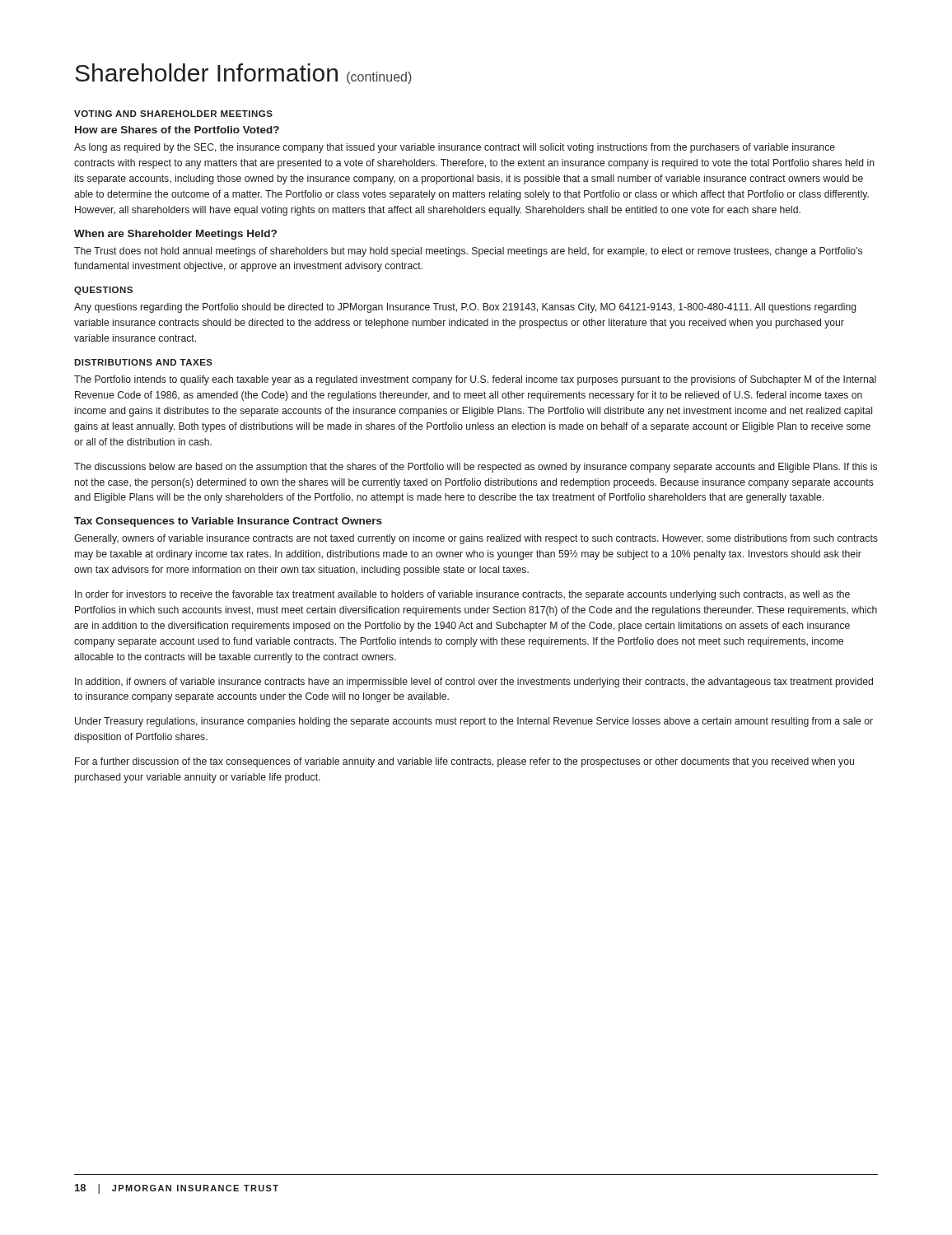The image size is (952, 1235).
Task: Click where it says "Shareholder Information (continued)"
Action: [x=243, y=73]
